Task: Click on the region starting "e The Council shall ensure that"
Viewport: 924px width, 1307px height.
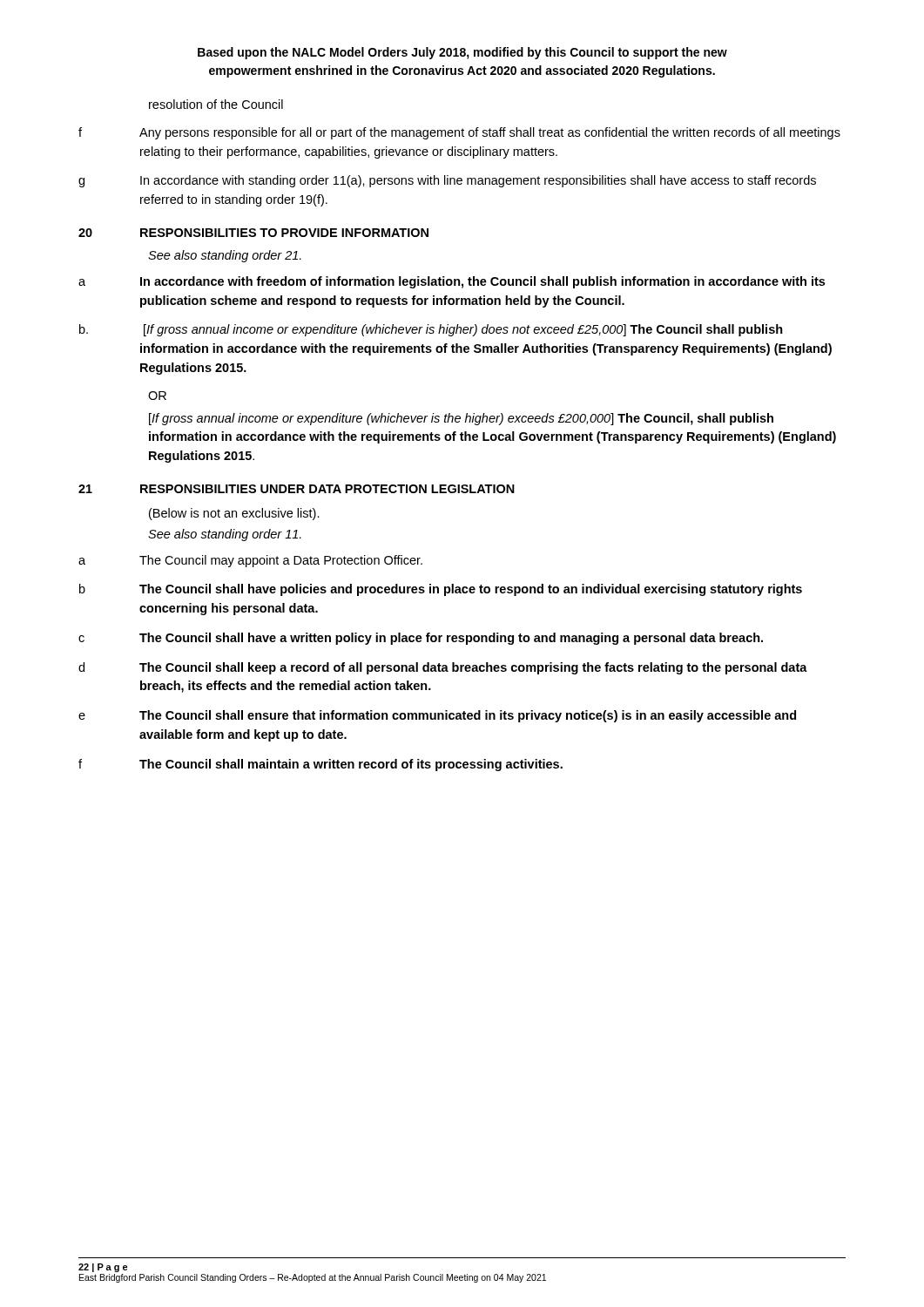Action: pos(462,726)
